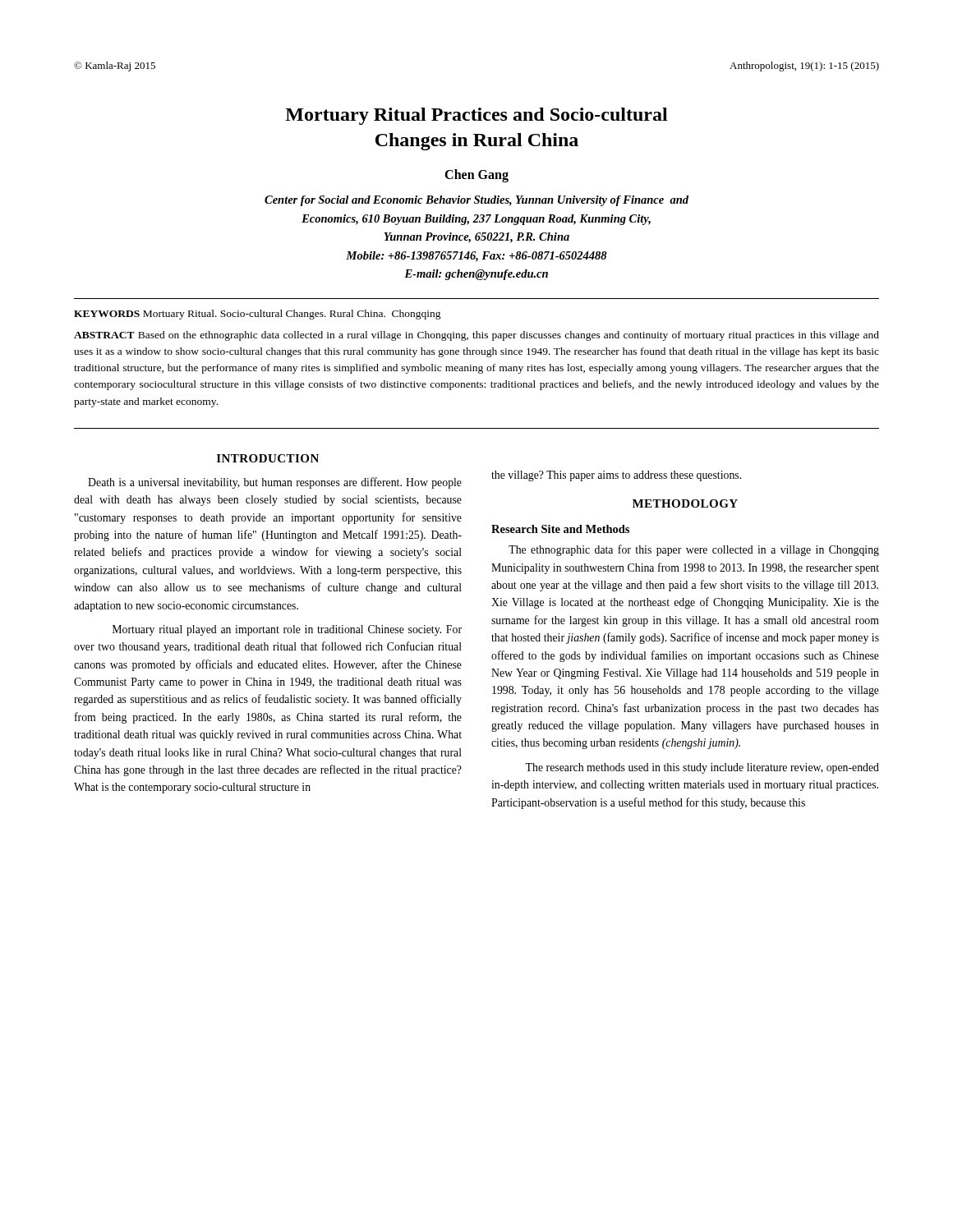
Task: Click on the block starting "Mortuary Ritual Practices and"
Action: [476, 127]
